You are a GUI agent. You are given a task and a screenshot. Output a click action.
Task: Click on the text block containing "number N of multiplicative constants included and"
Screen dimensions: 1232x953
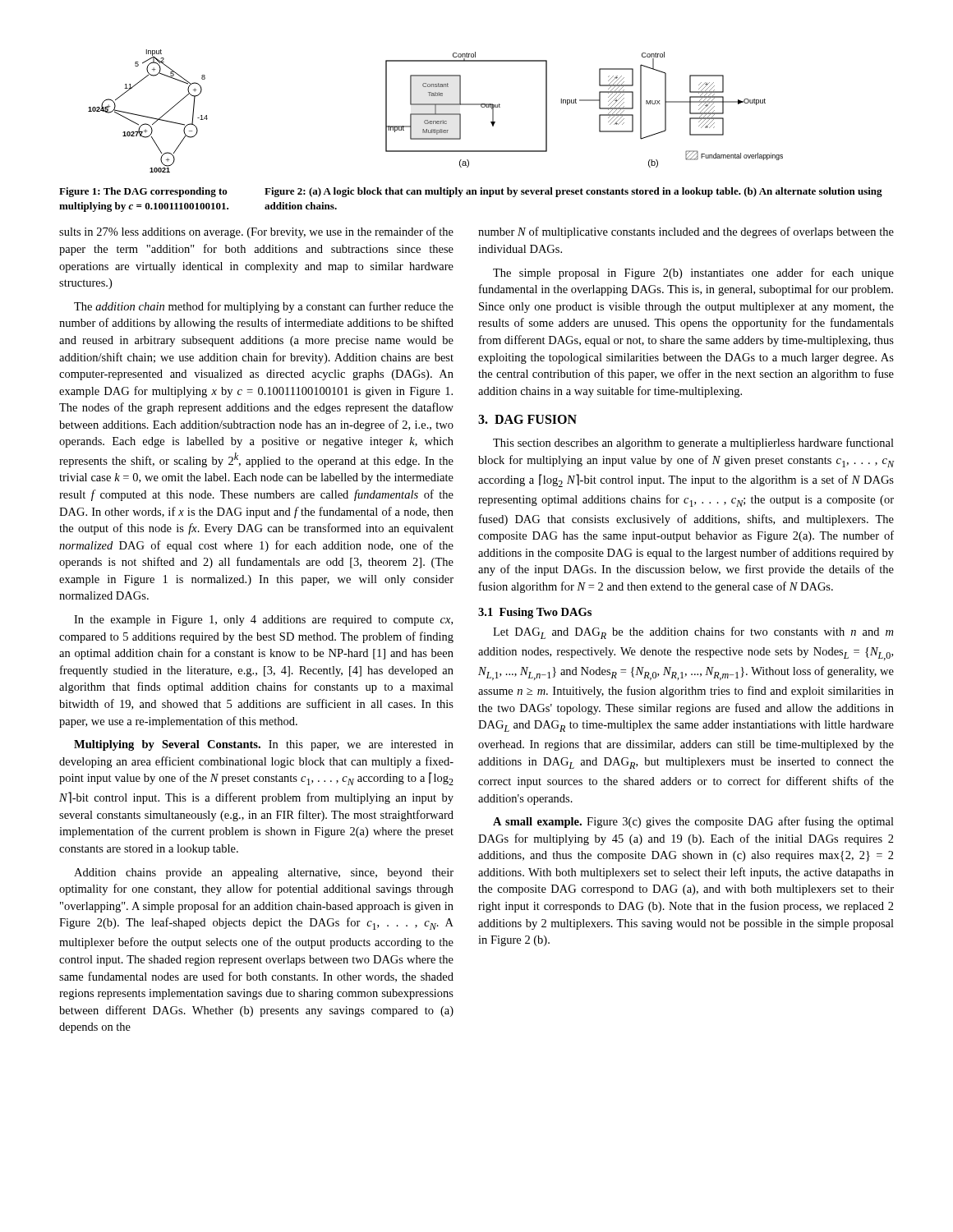(x=686, y=241)
